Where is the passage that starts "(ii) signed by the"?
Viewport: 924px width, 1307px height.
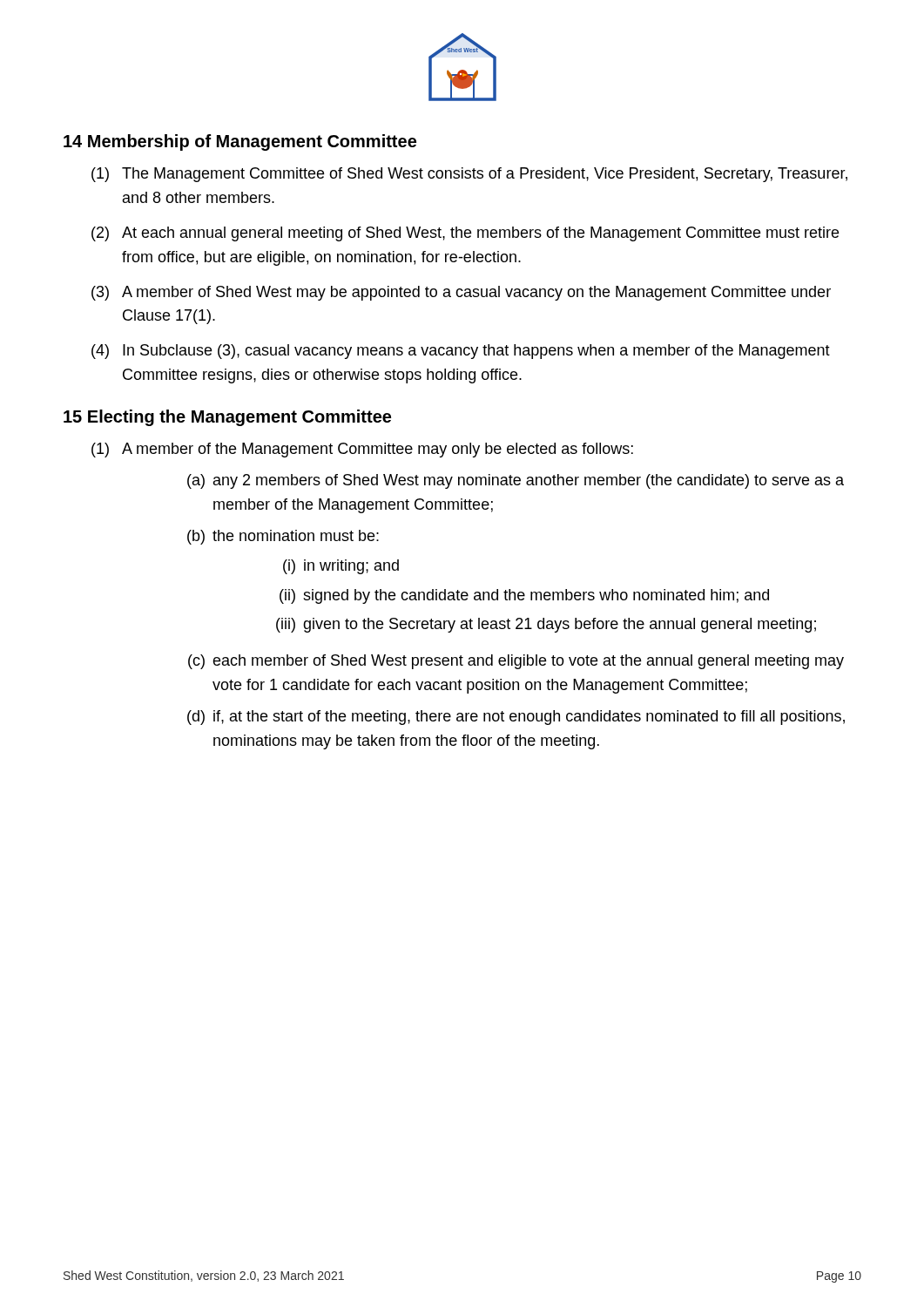(x=558, y=596)
